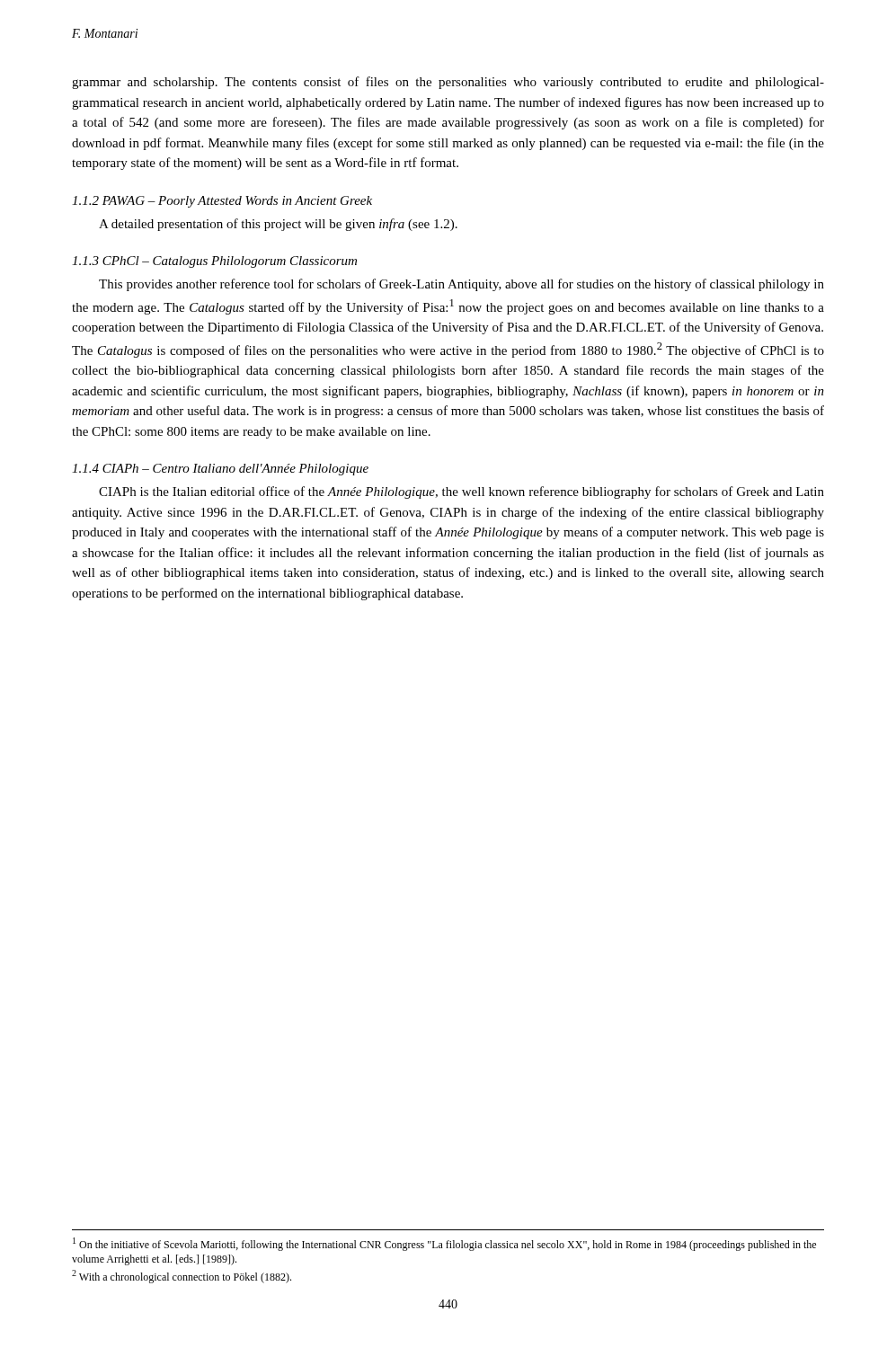Click the section header that begins "1.1.4 CIAPh – Centro"
The image size is (896, 1348).
220,468
